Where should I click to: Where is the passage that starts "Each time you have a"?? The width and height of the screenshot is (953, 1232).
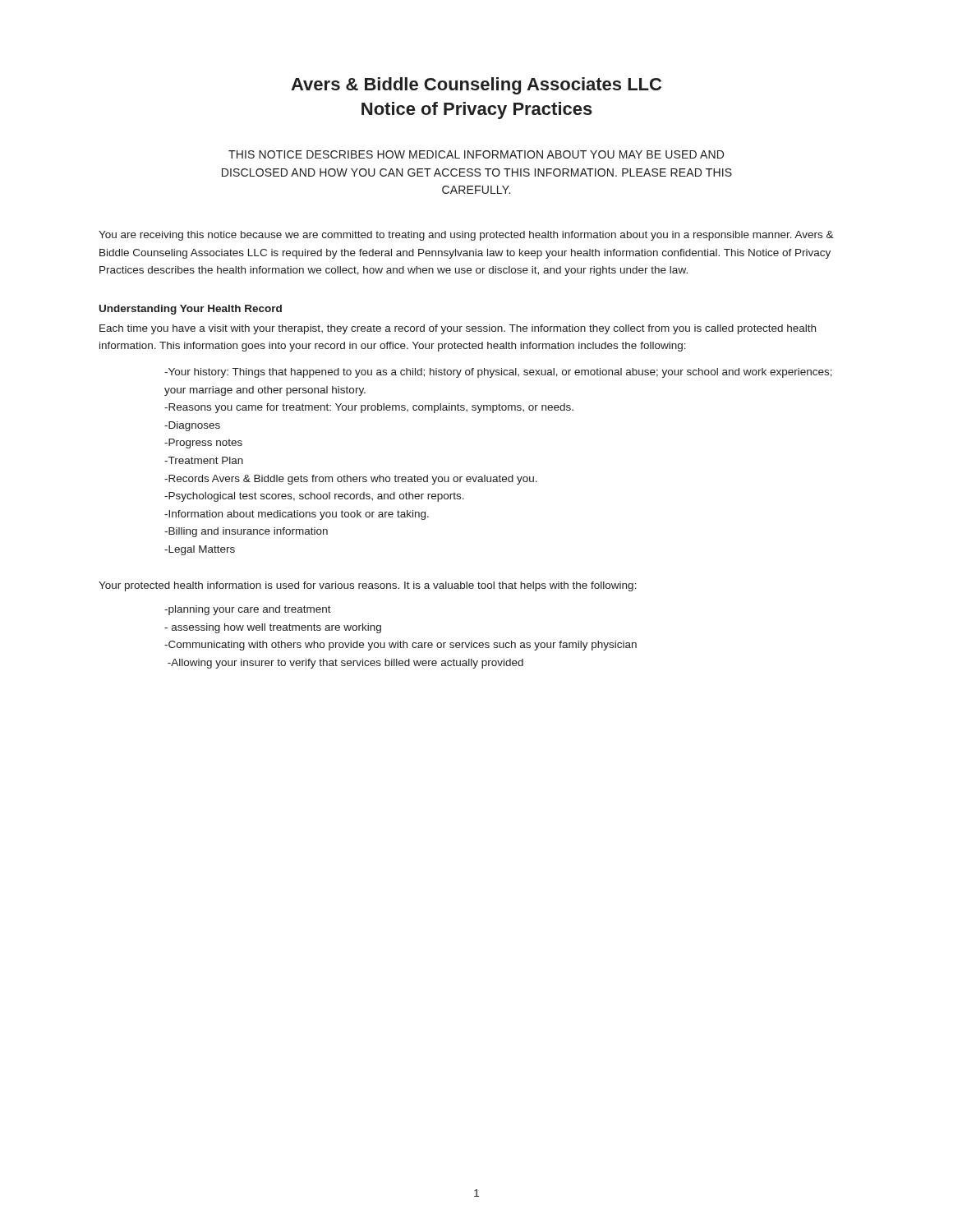pos(458,337)
